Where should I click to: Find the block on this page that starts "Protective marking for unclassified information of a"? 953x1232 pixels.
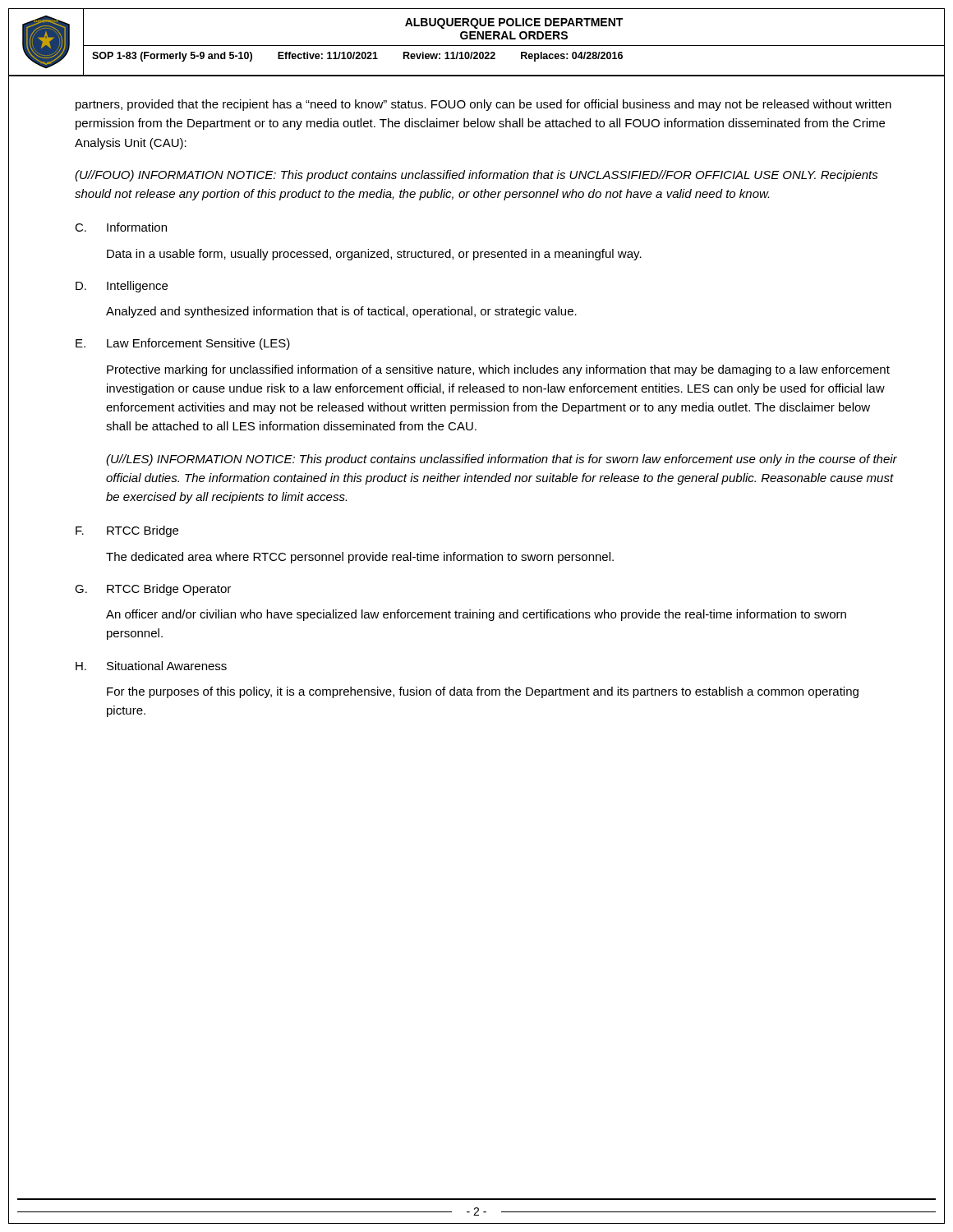(498, 397)
